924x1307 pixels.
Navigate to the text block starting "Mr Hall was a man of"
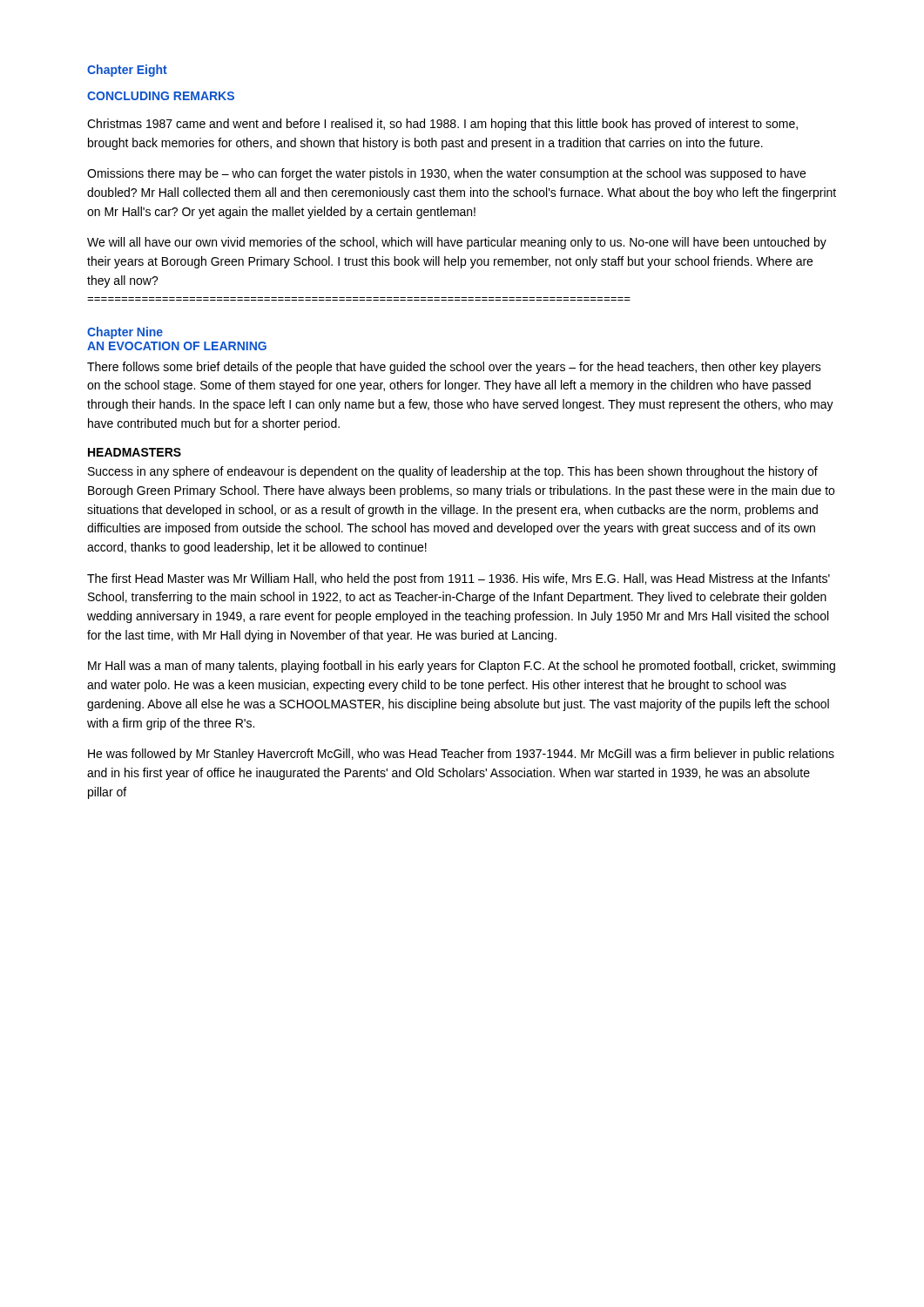pos(461,694)
